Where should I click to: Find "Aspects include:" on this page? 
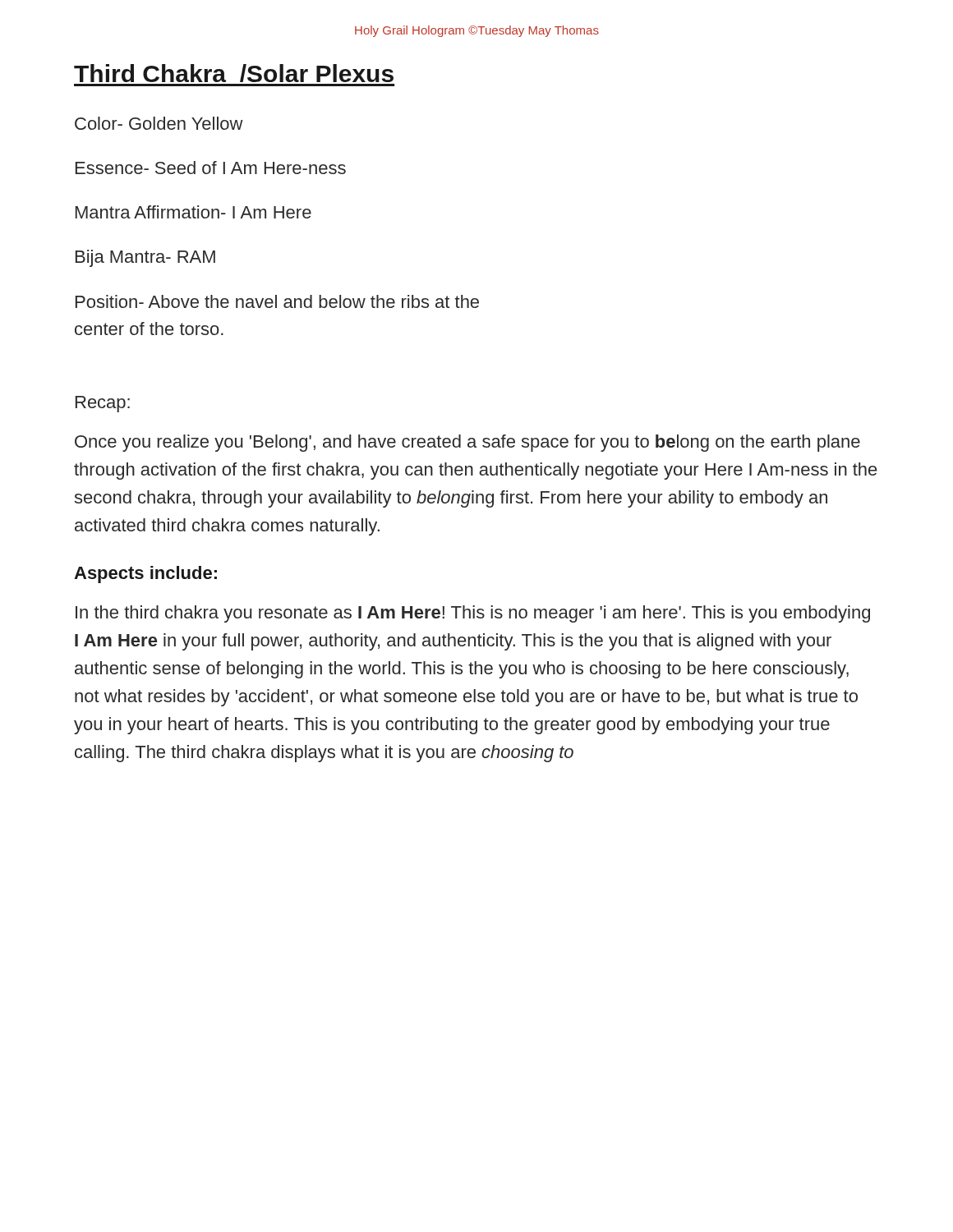coord(146,573)
